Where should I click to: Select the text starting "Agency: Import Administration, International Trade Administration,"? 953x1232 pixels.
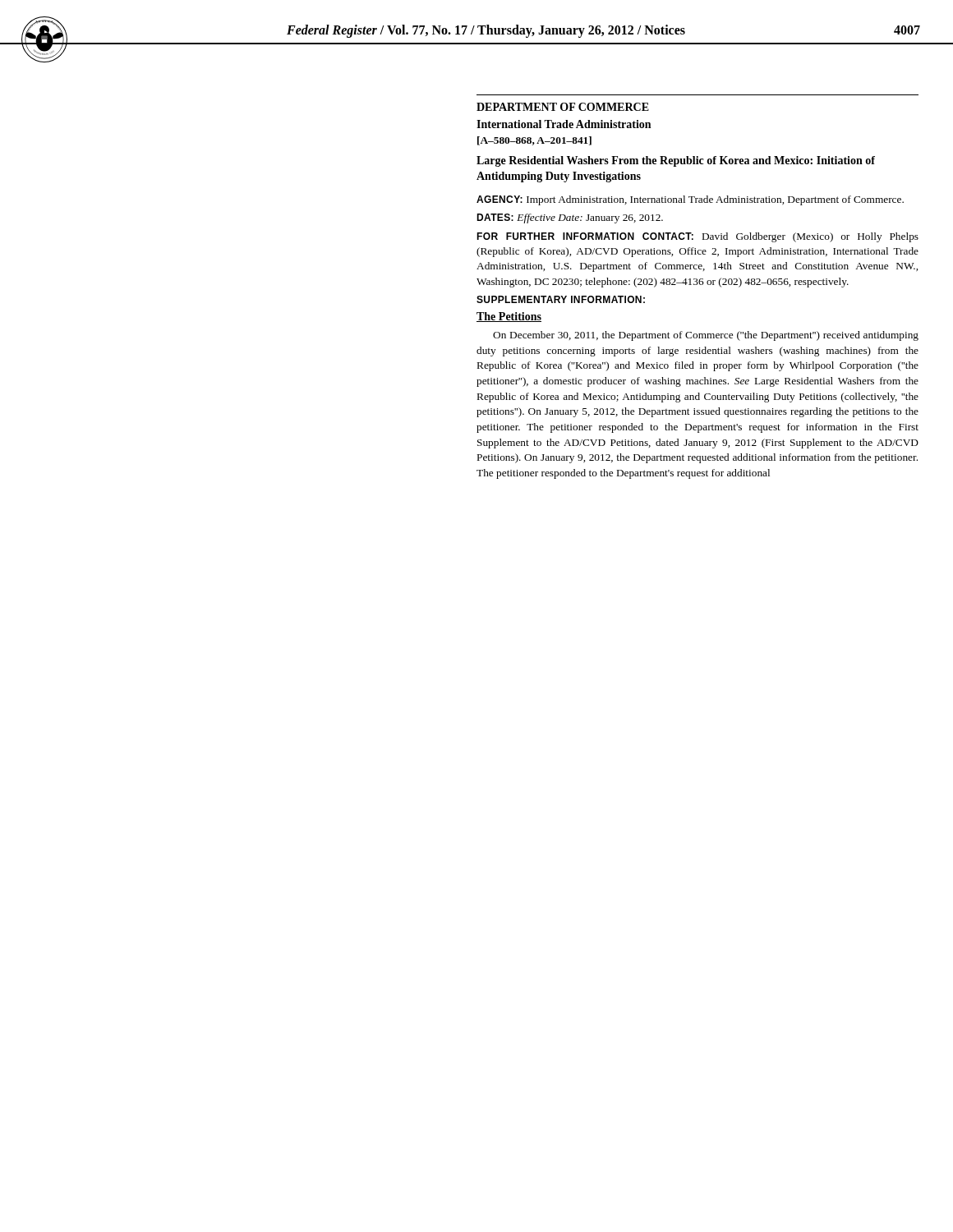[690, 199]
